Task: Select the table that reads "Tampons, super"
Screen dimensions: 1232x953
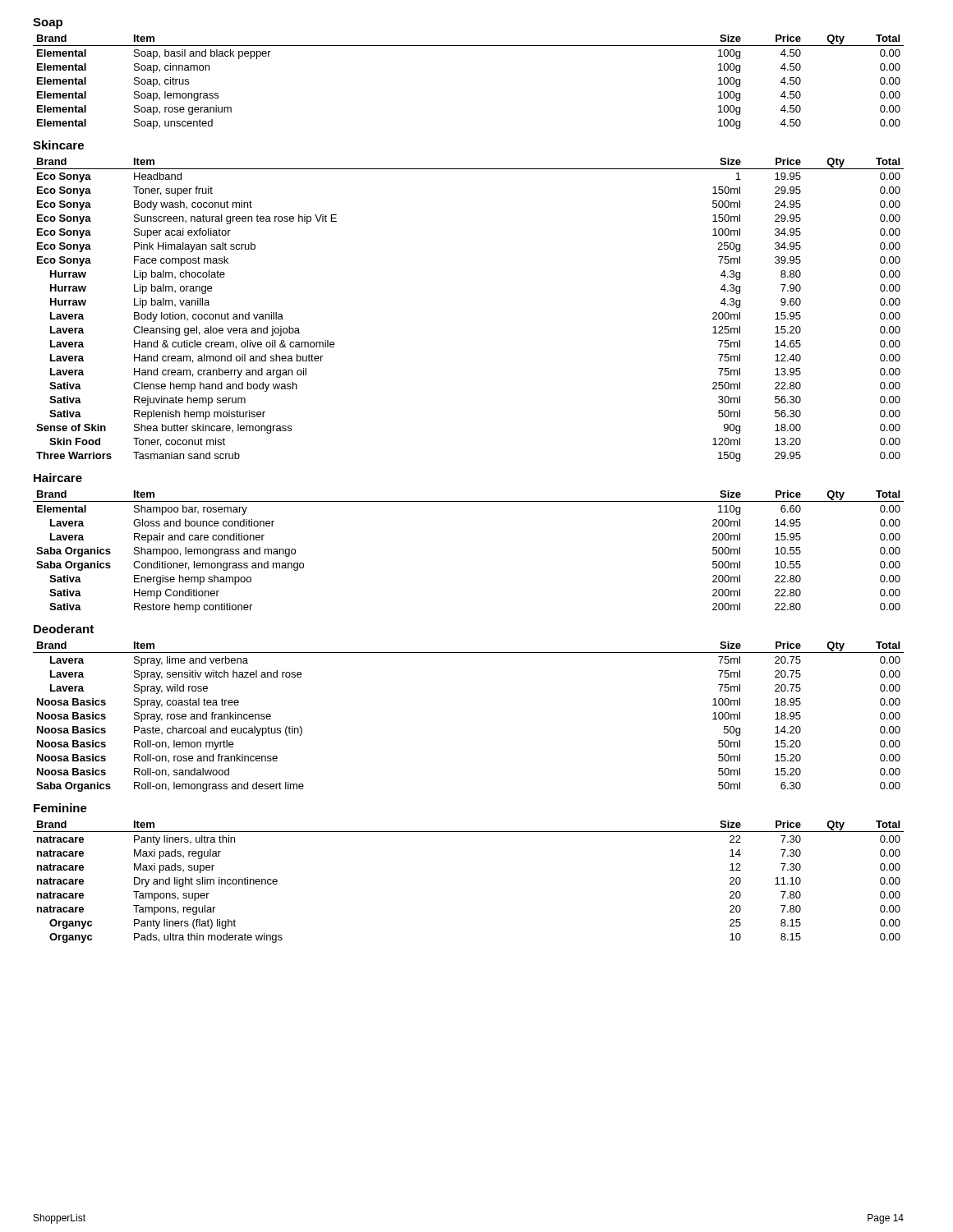Action: pyautogui.click(x=468, y=880)
